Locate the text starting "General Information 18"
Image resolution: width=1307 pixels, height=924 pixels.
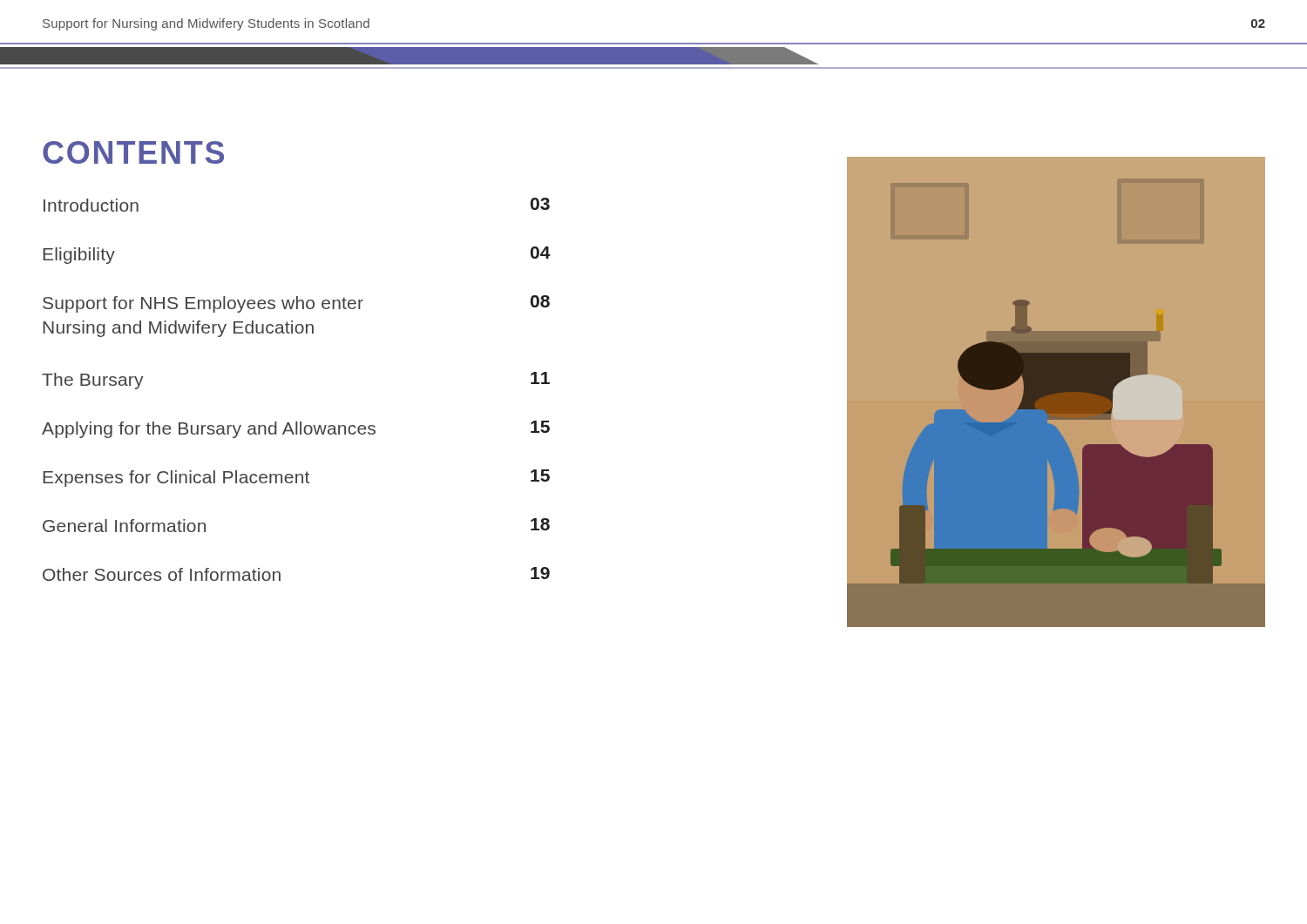pyautogui.click(x=123, y=524)
